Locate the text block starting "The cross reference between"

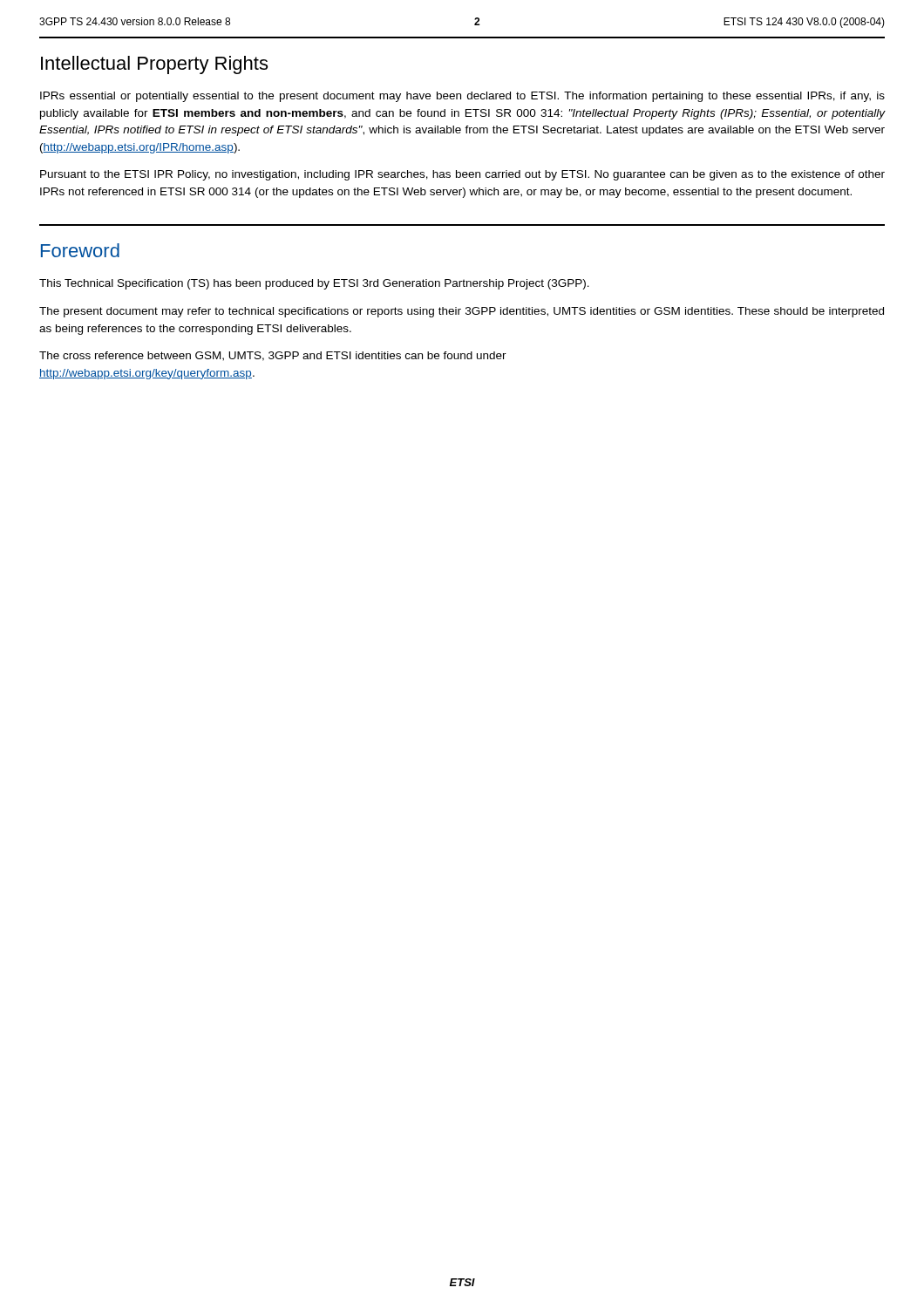(x=462, y=364)
